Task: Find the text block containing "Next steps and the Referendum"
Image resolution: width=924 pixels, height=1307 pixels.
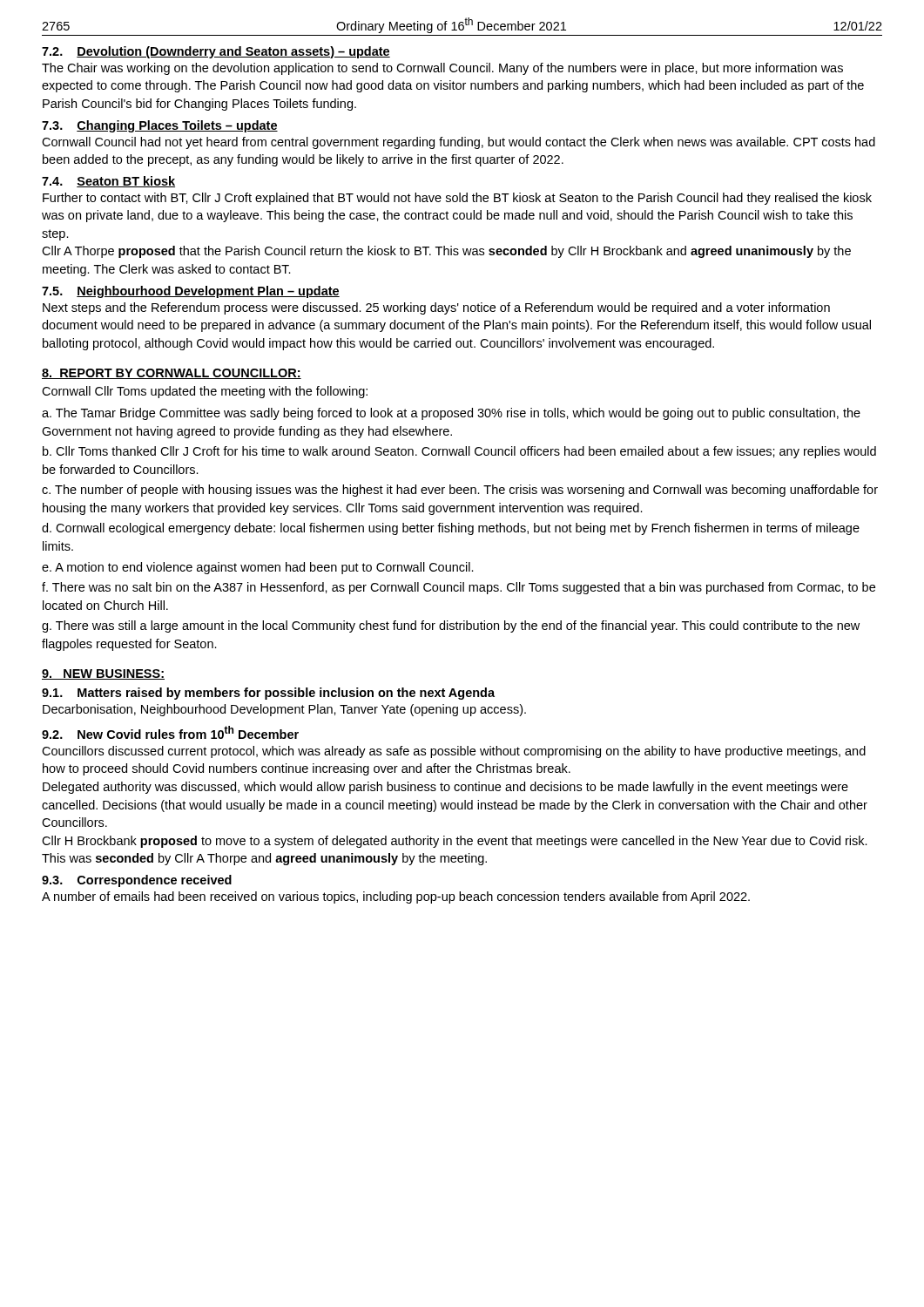Action: click(x=457, y=325)
